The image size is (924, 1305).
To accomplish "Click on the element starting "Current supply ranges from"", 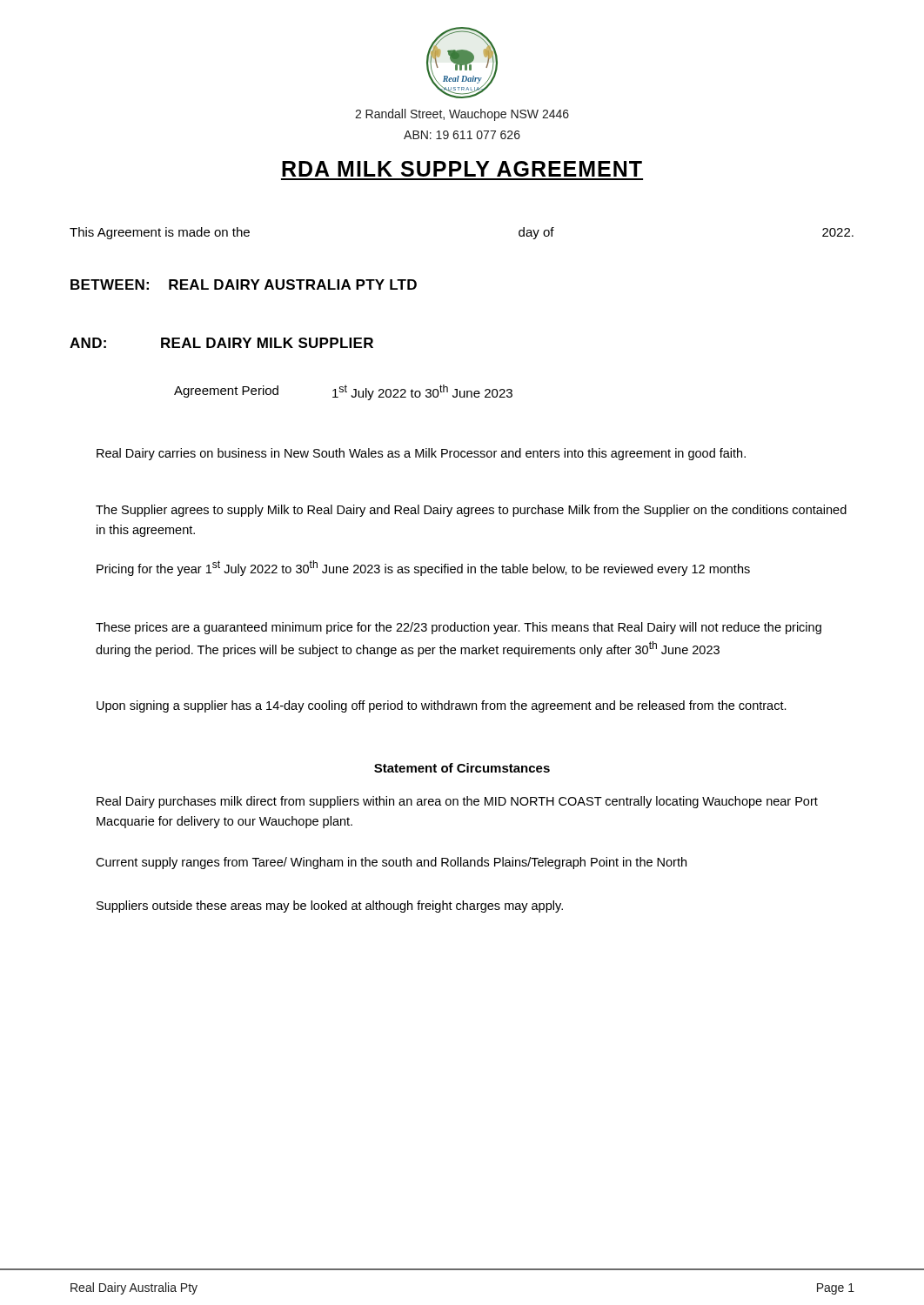I will pos(392,862).
